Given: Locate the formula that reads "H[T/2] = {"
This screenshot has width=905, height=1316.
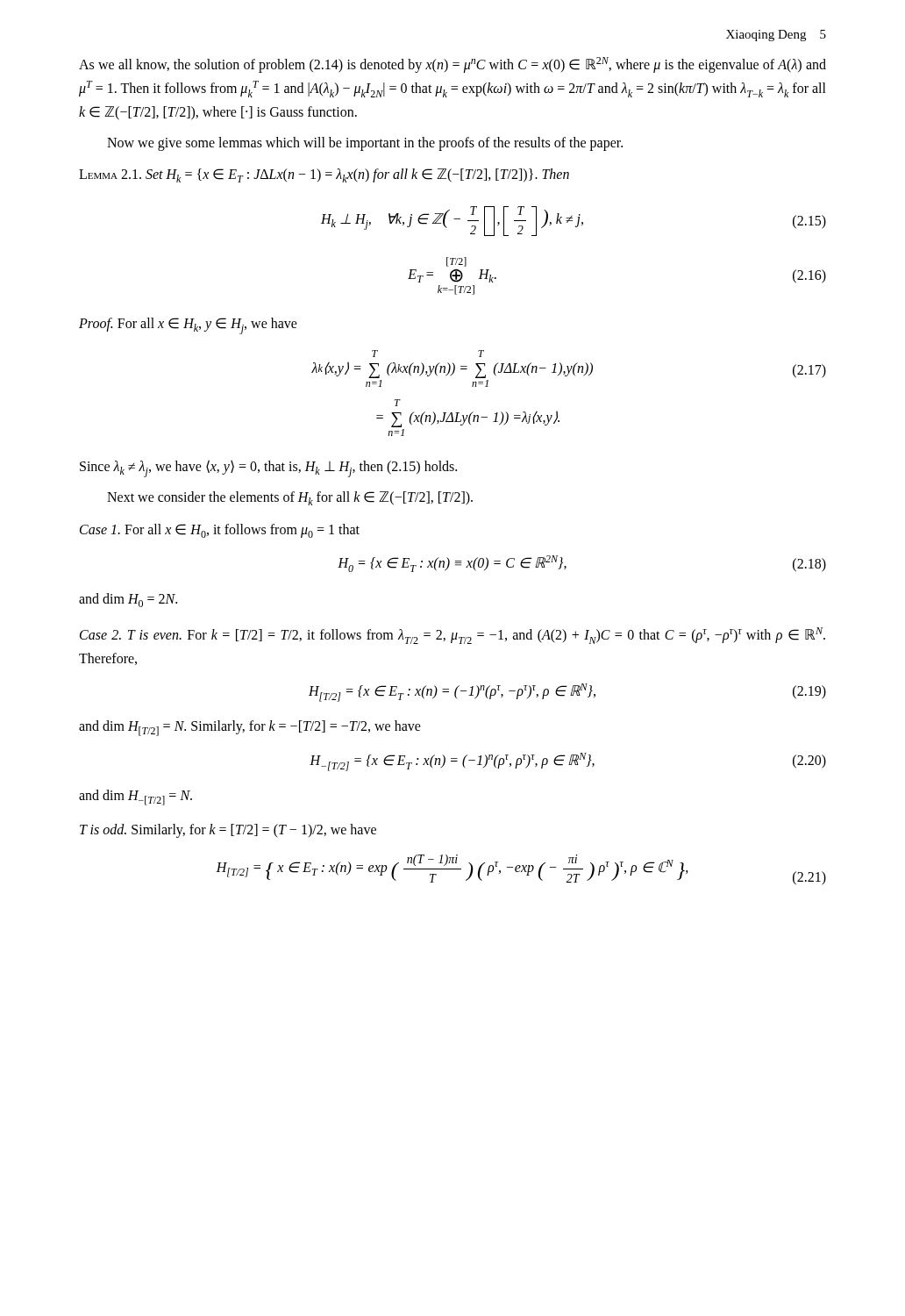Looking at the screenshot, I should pyautogui.click(x=521, y=869).
